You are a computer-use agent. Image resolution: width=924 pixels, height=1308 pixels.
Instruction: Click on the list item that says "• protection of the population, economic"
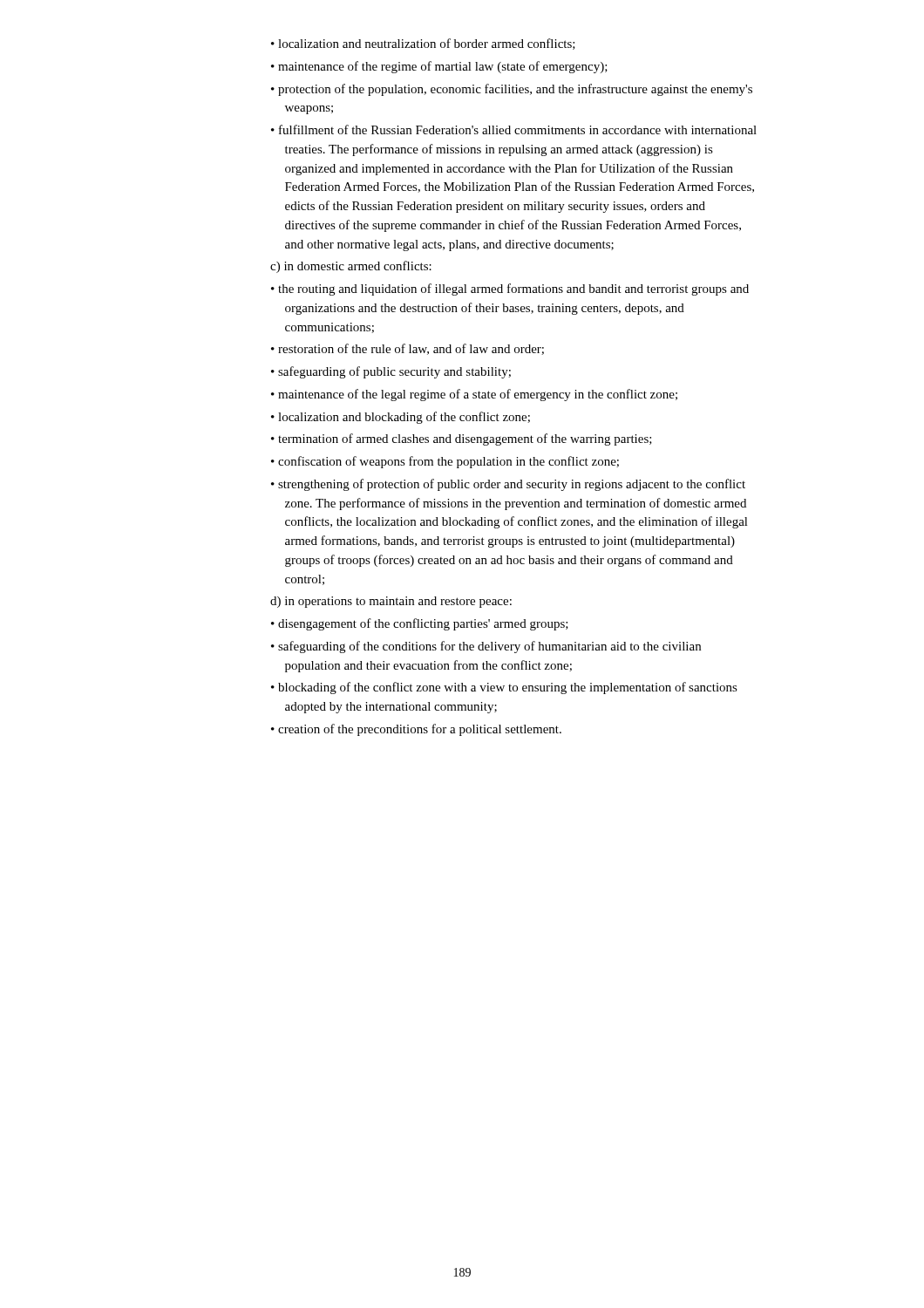tap(512, 98)
